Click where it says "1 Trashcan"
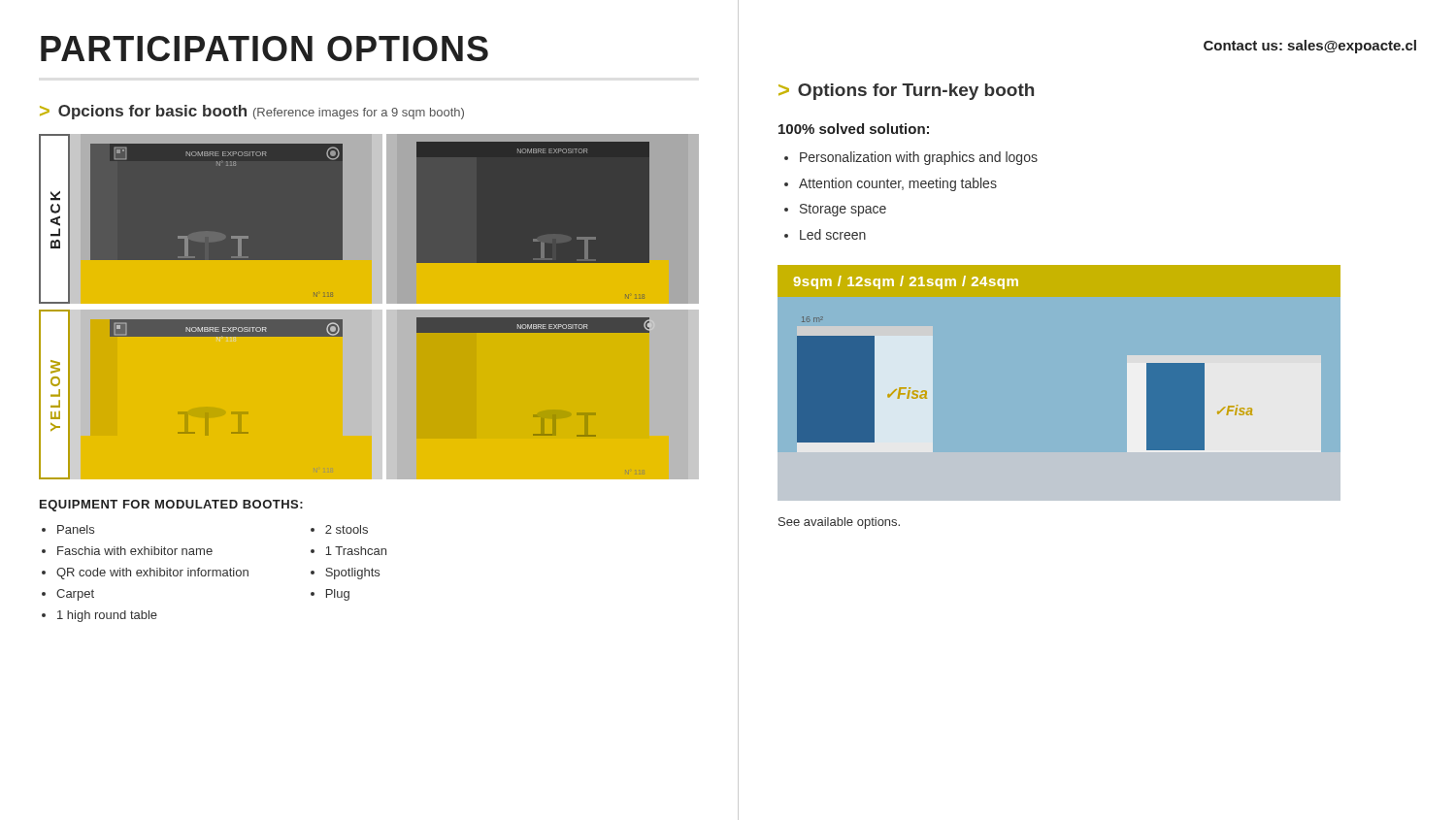1456x820 pixels. tap(356, 551)
